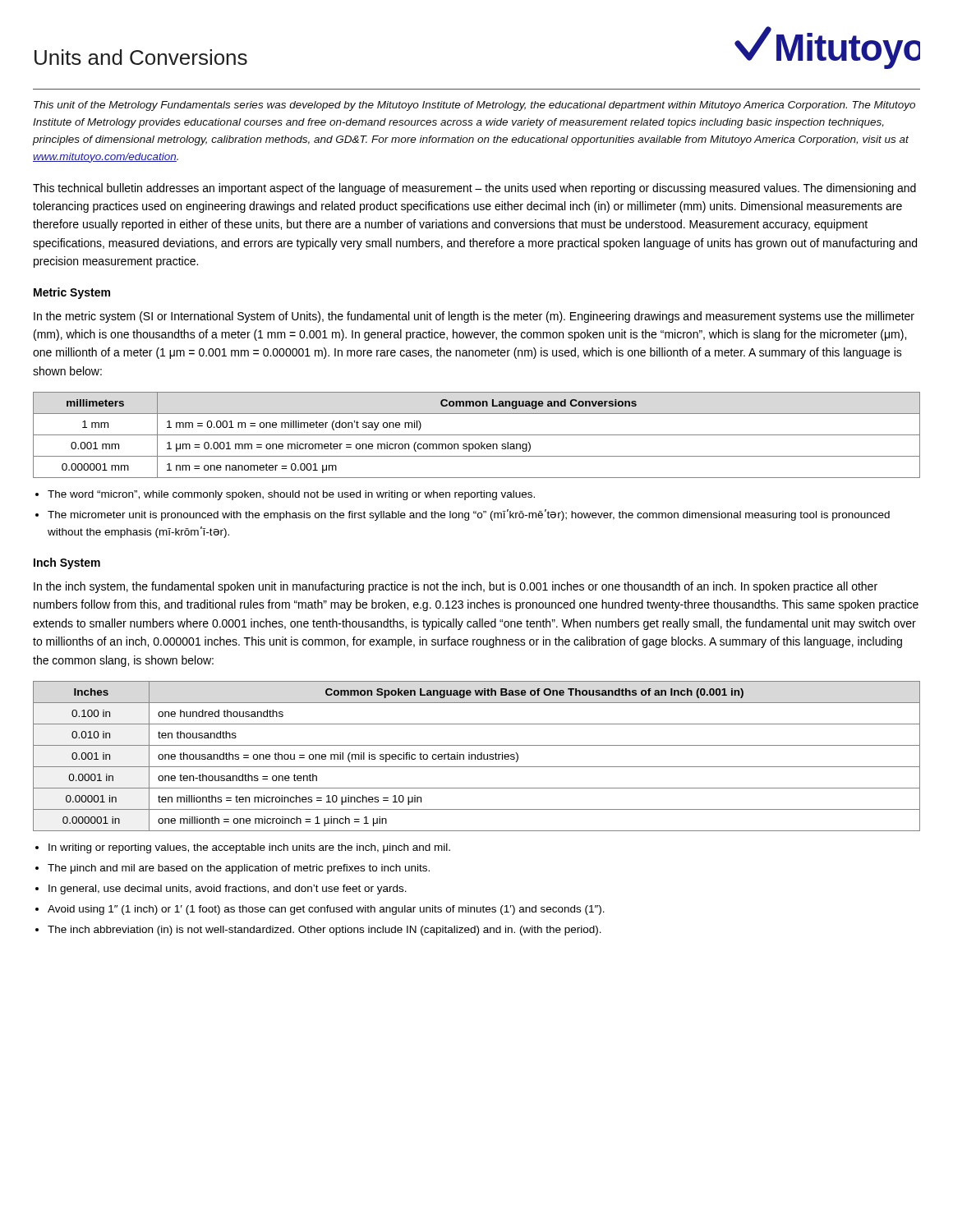953x1232 pixels.
Task: Find the list item with the text "The inch abbreviation (in) is not well-standardized."
Action: pos(325,929)
